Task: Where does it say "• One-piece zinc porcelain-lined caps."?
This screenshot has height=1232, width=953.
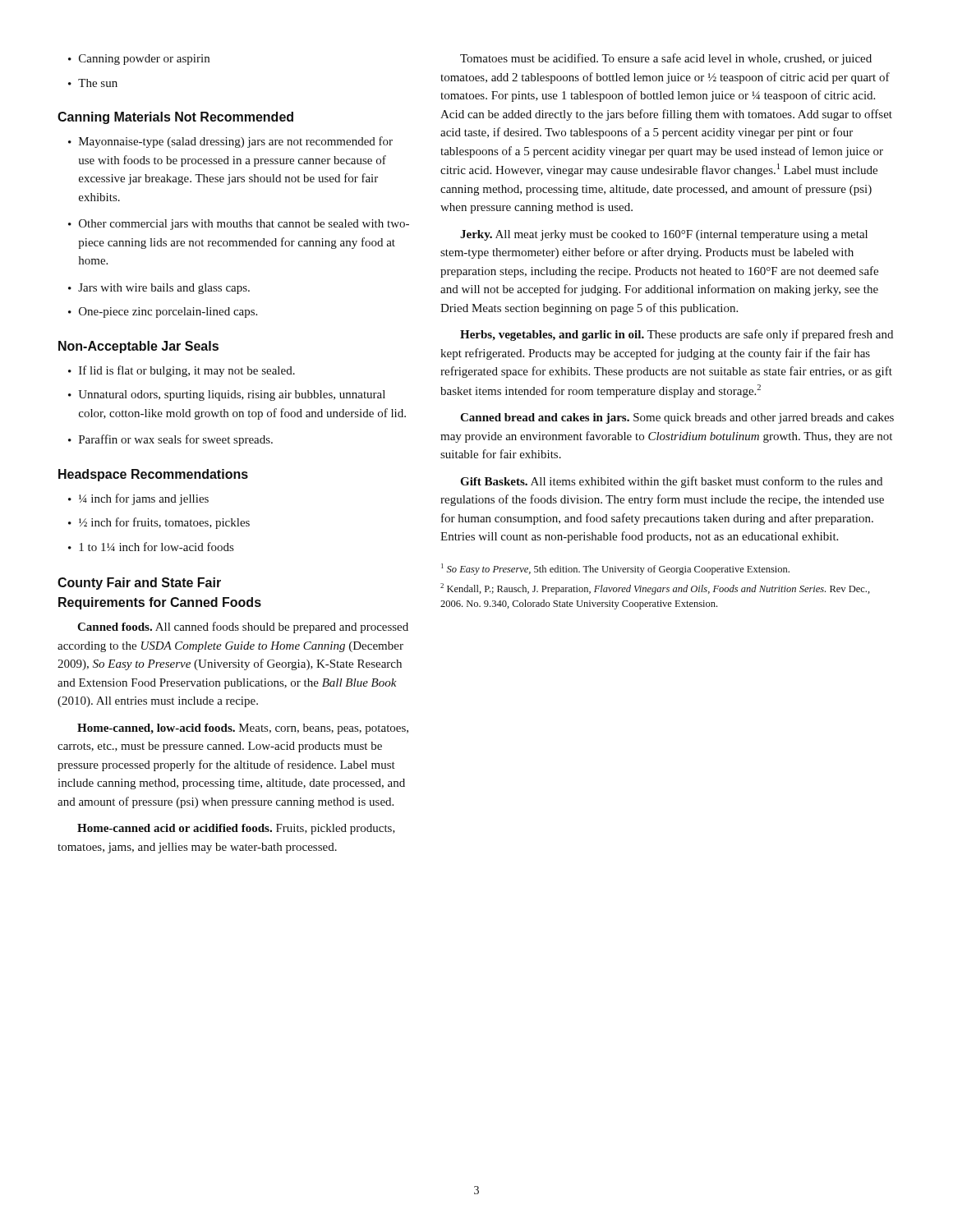Action: click(x=239, y=312)
